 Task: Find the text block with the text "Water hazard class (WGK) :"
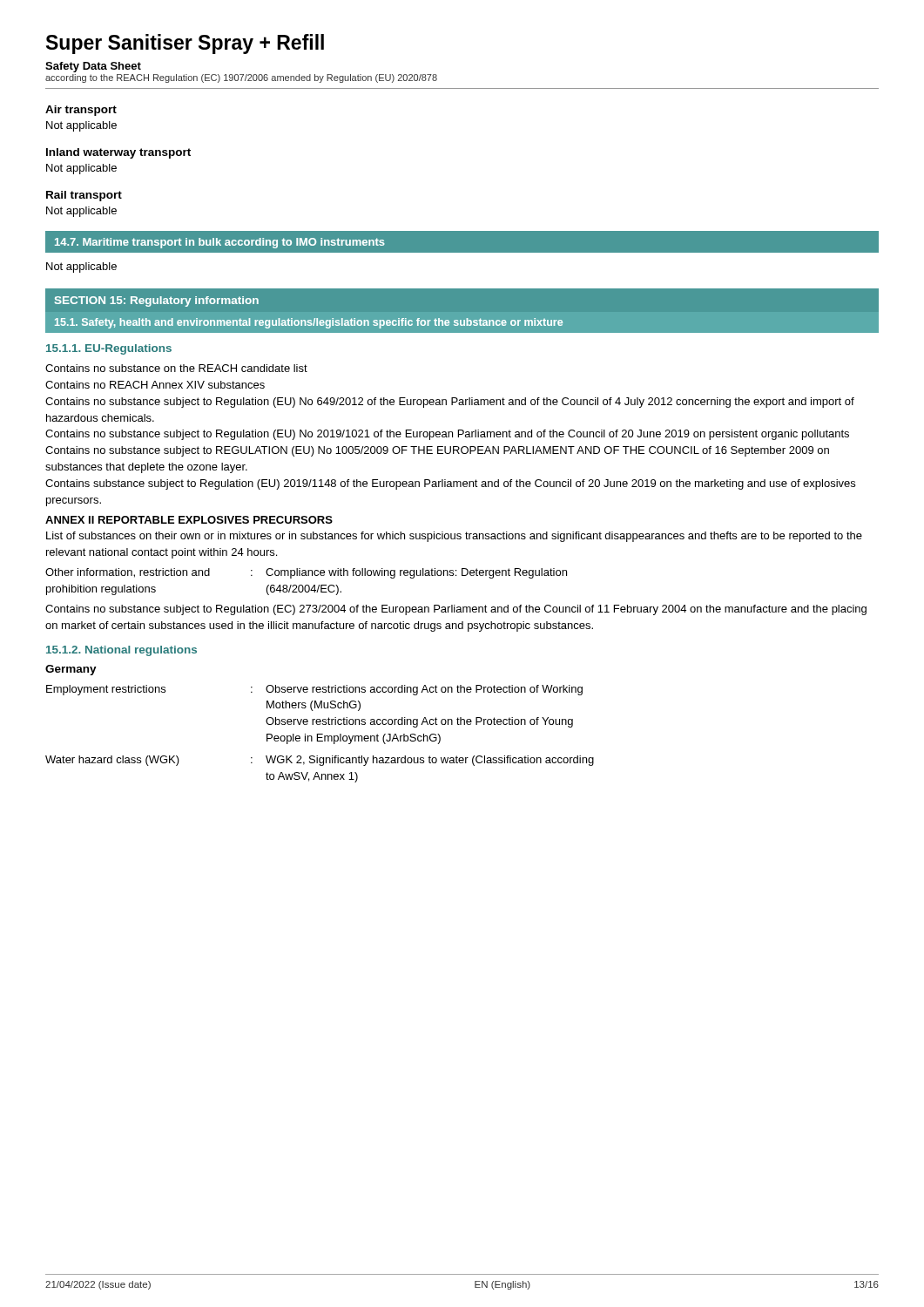[x=462, y=768]
